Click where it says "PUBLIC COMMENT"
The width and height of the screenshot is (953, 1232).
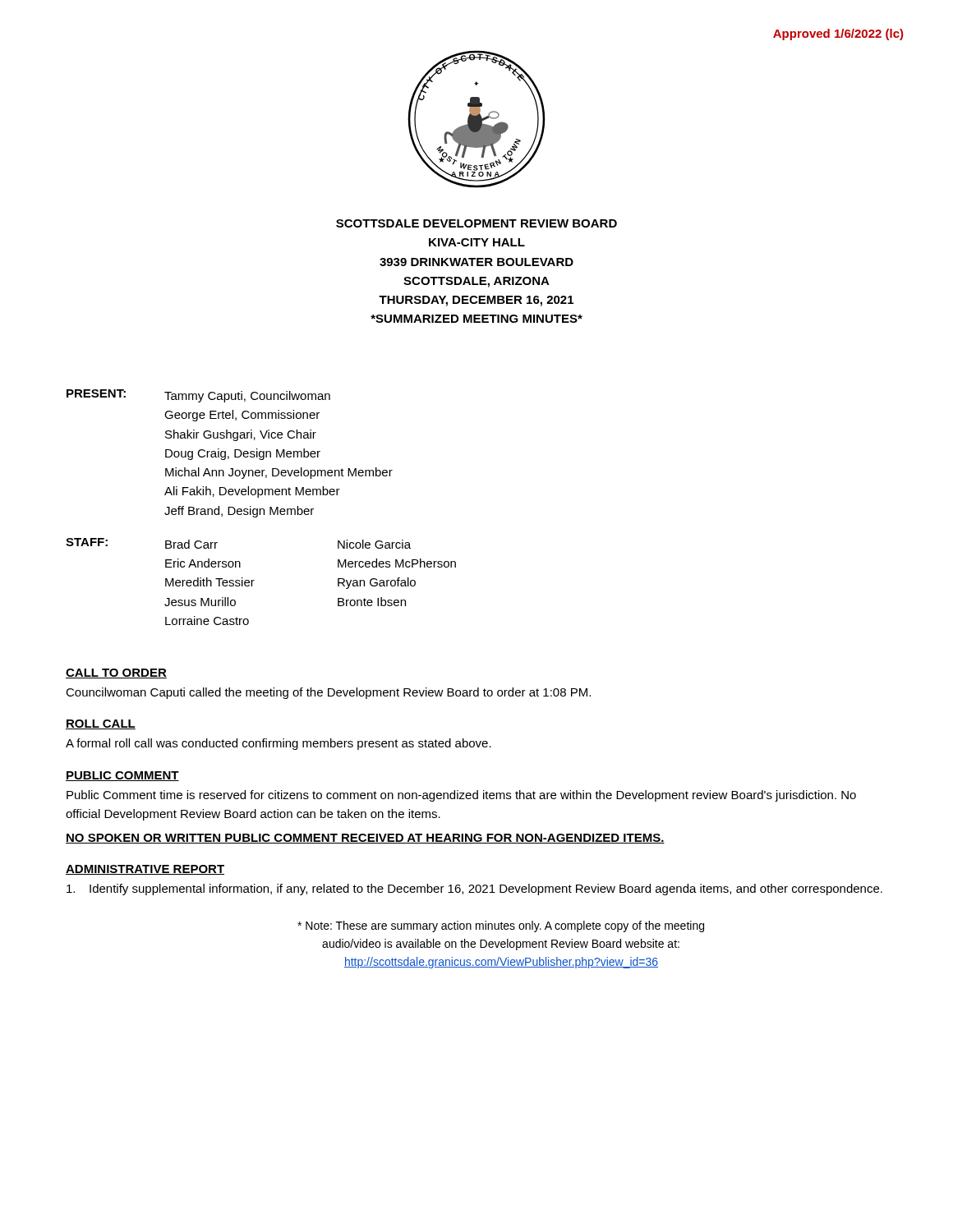[x=122, y=774]
